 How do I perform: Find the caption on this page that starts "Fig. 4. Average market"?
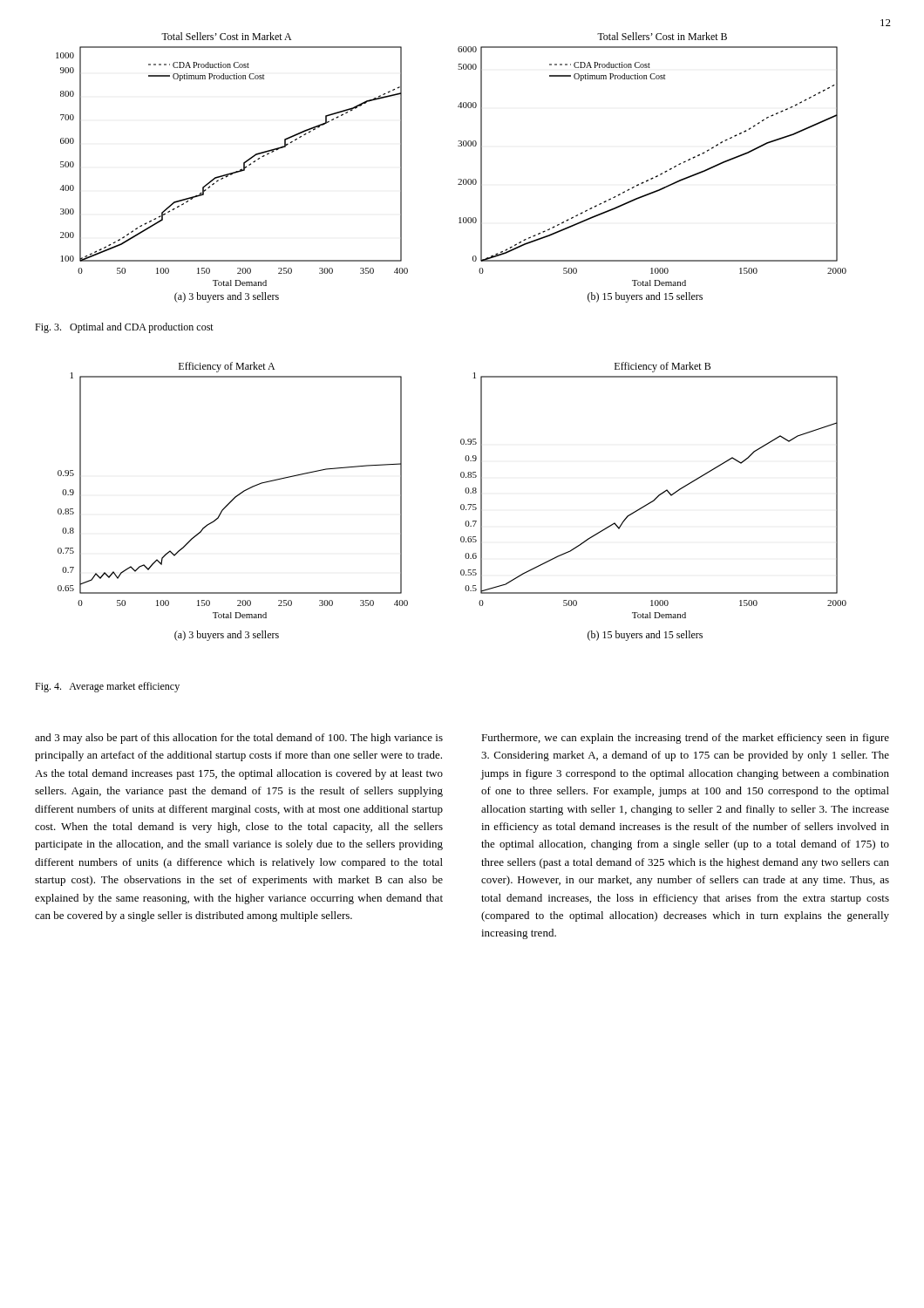coord(107,686)
